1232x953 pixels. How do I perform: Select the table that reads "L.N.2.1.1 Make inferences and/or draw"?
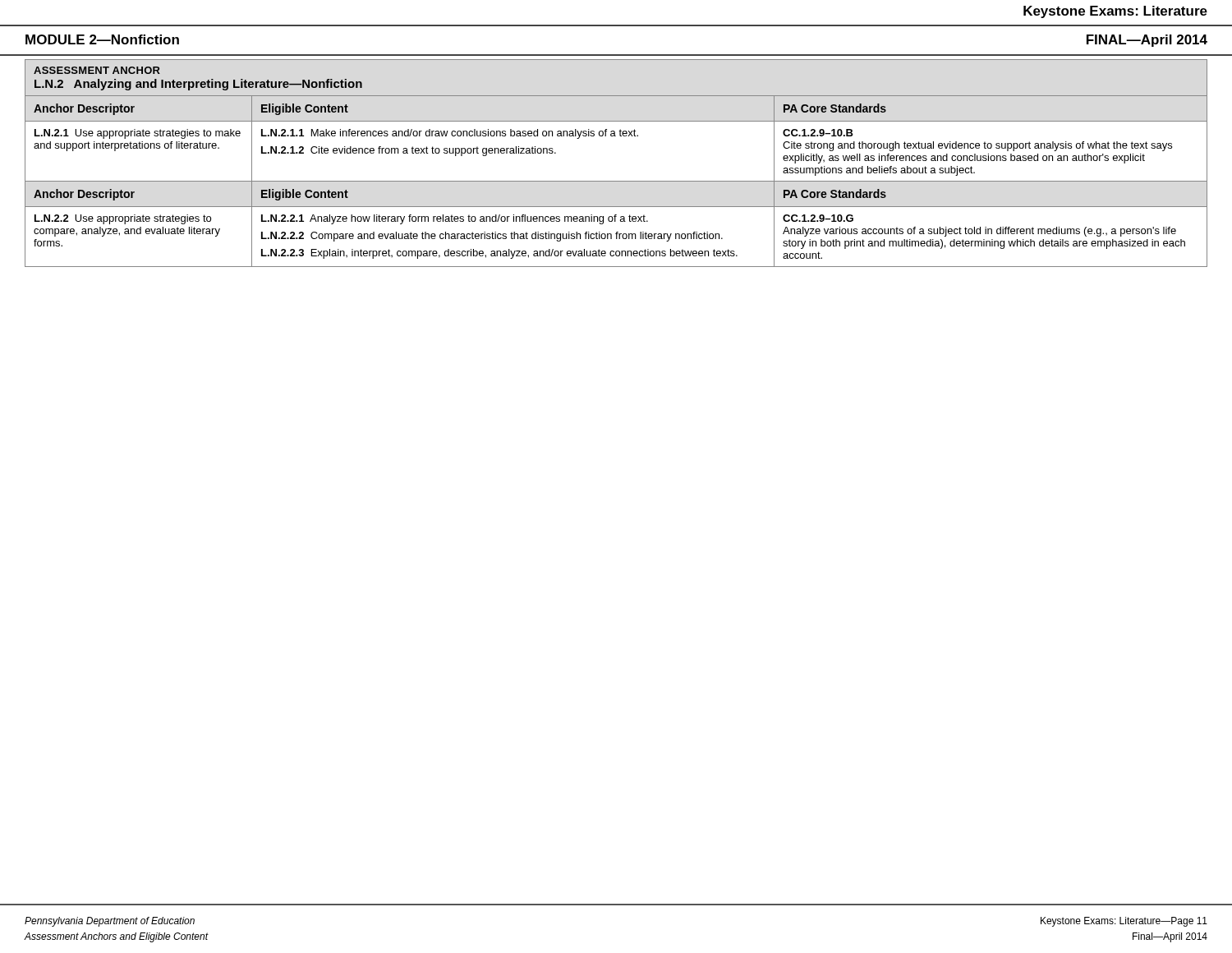click(616, 181)
